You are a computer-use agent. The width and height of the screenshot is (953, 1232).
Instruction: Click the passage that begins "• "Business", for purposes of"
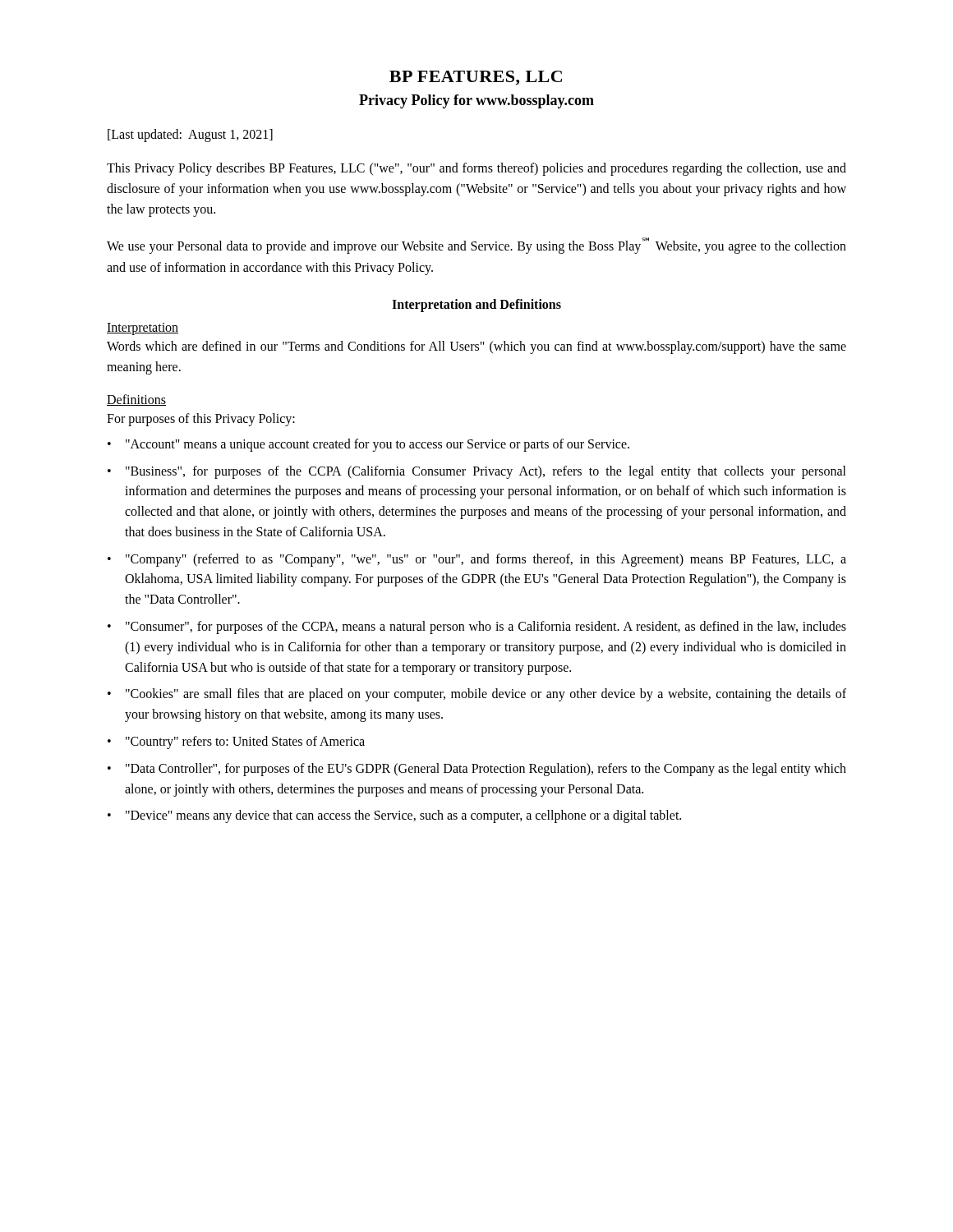tap(476, 502)
